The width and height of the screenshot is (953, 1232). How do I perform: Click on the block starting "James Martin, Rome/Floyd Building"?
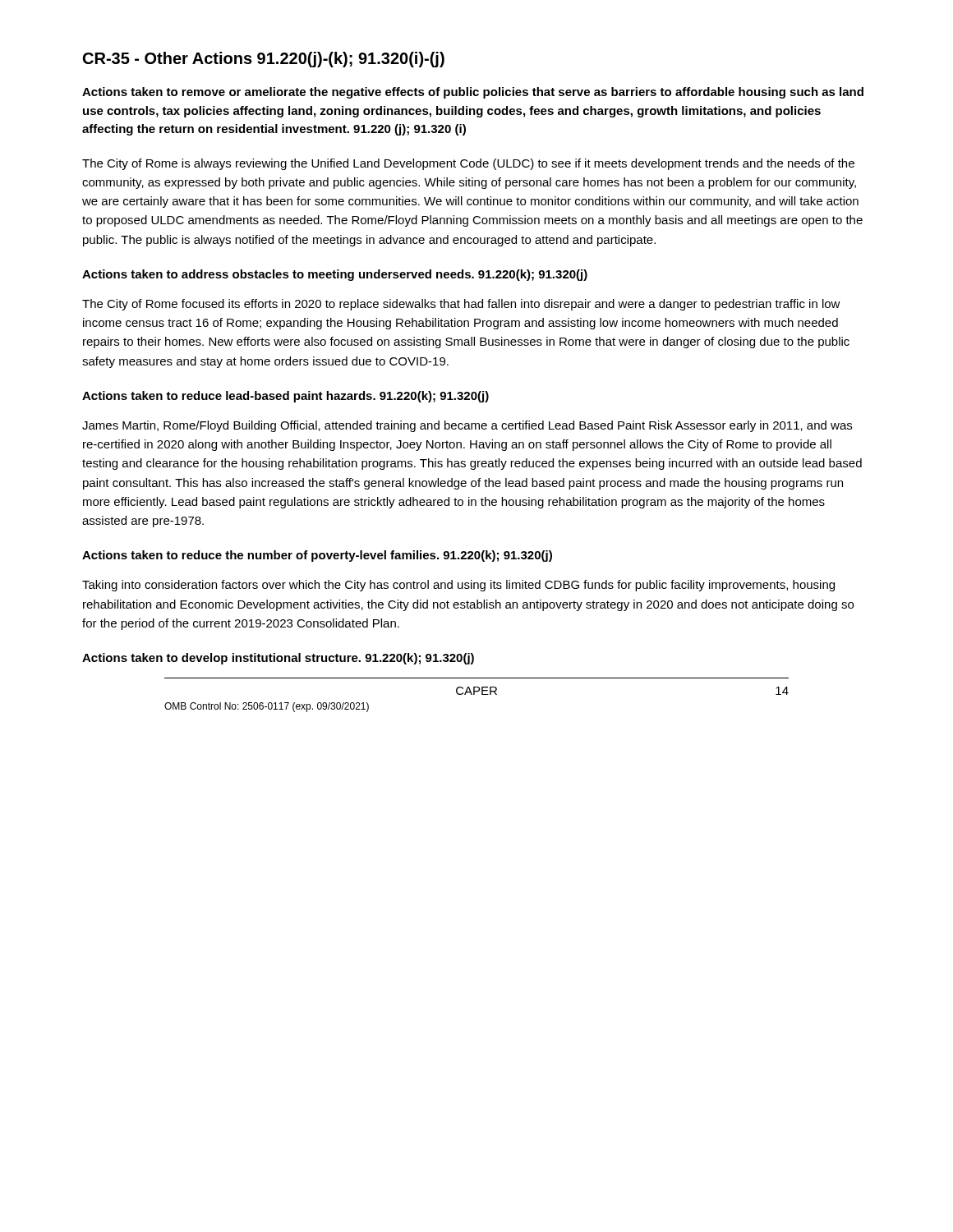tap(472, 473)
